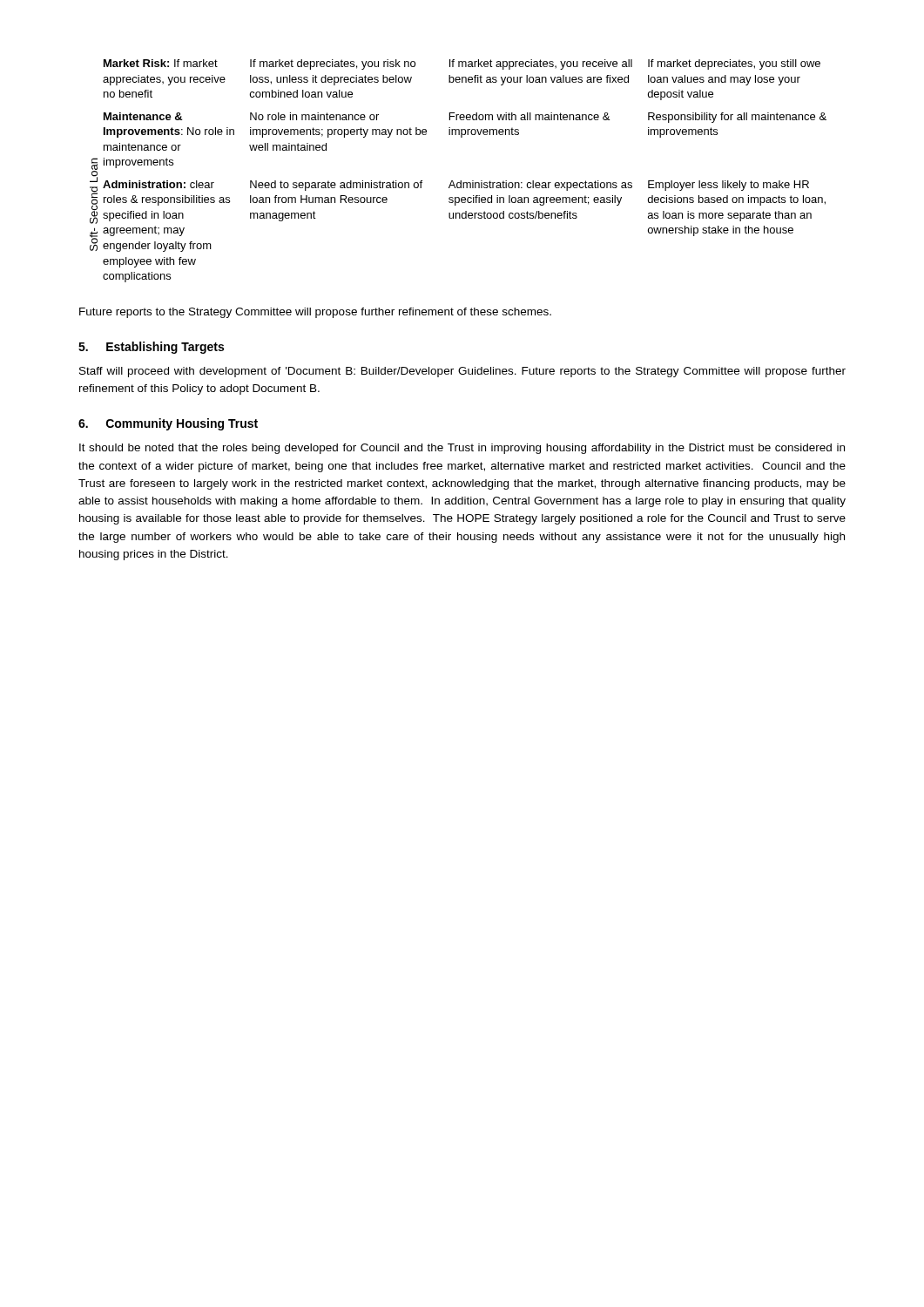Image resolution: width=924 pixels, height=1307 pixels.
Task: Click on the text block with the text "It should be noted that the"
Action: point(462,501)
